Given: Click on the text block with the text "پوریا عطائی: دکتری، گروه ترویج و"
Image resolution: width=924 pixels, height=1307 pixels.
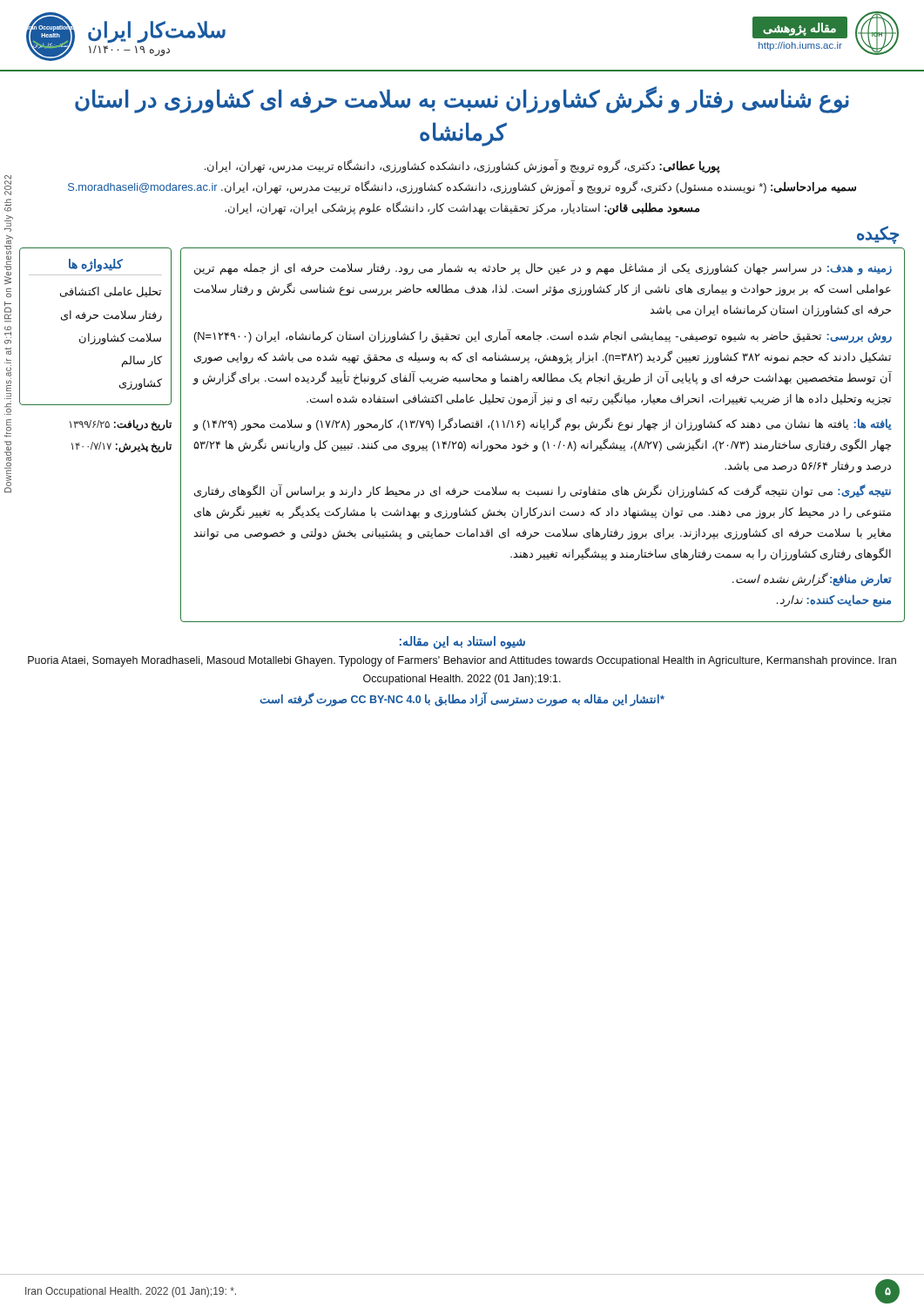Looking at the screenshot, I should pyautogui.click(x=462, y=187).
